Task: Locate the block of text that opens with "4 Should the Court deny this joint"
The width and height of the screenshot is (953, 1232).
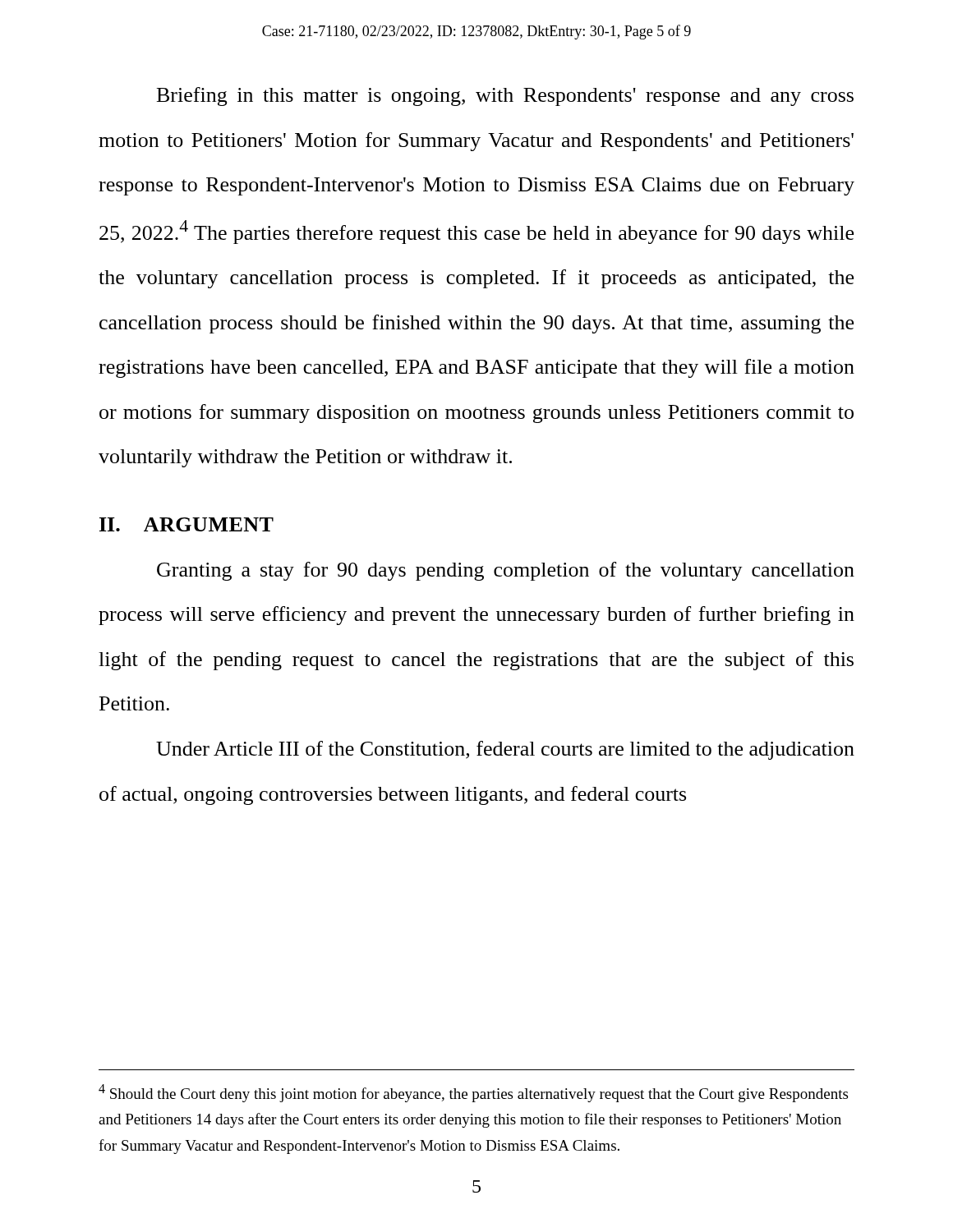Action: [476, 1118]
